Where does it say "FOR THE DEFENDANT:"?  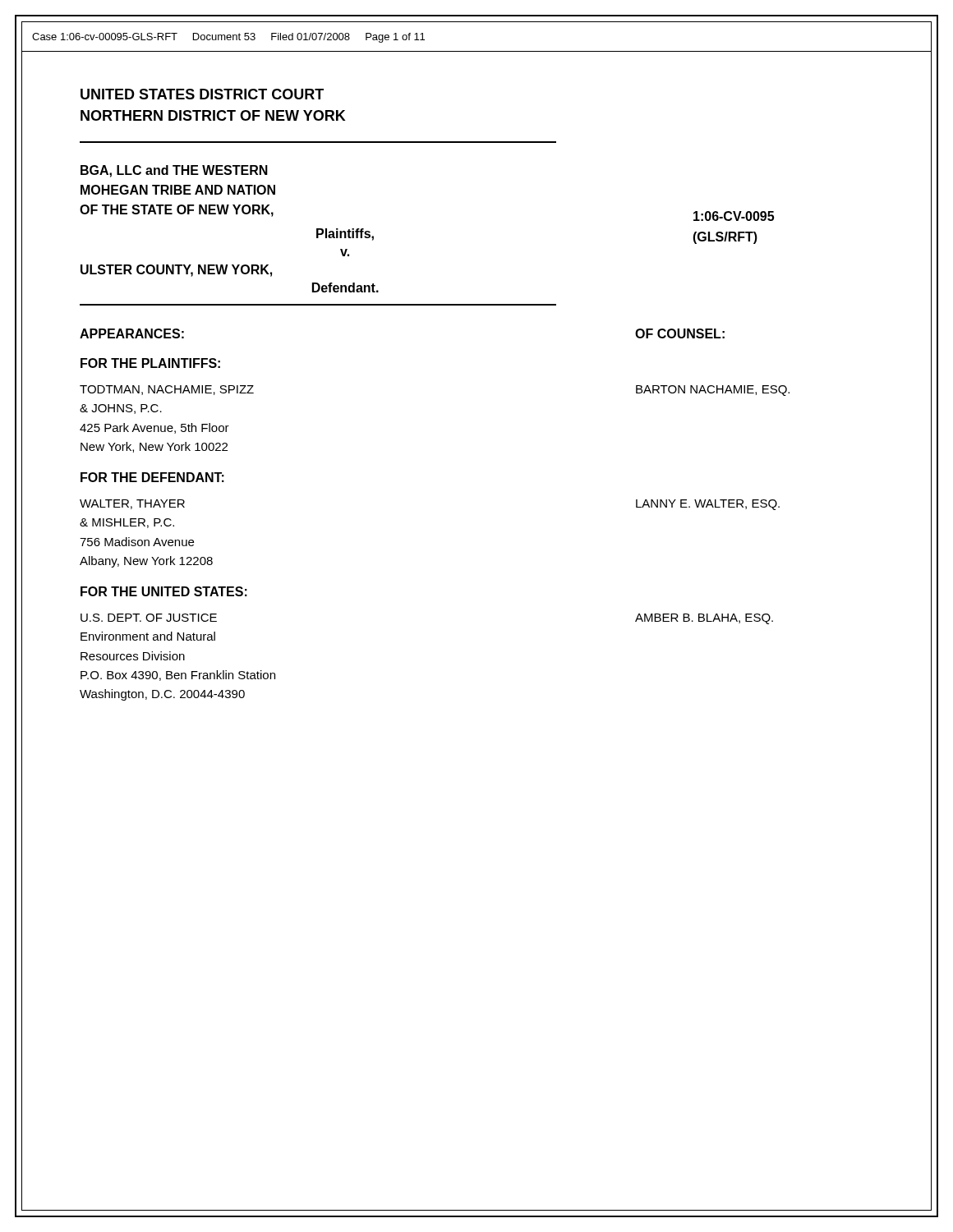pyautogui.click(x=152, y=478)
